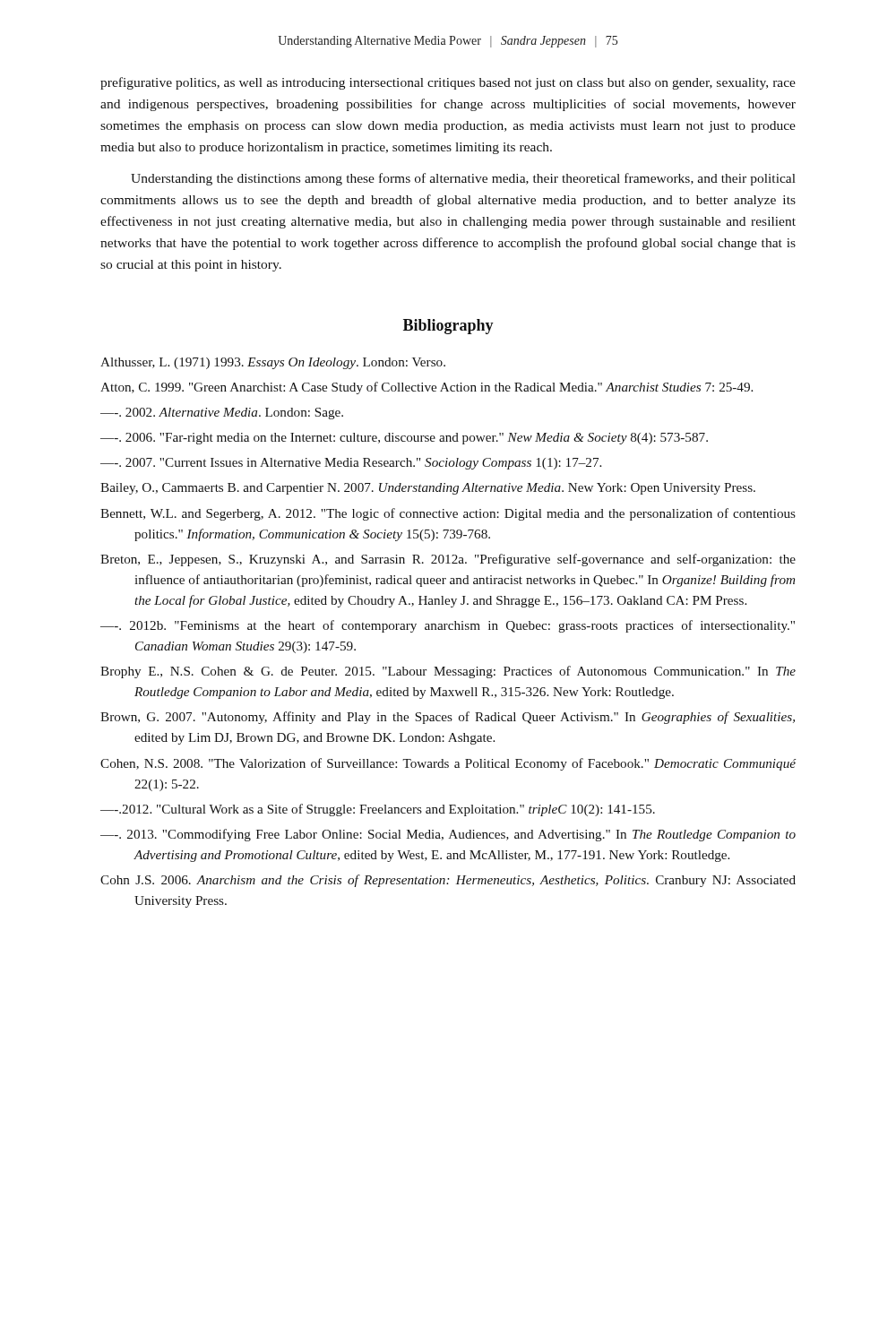Locate the text block starting "Althusser, L. (1971) 1993. Essays On"
This screenshot has height=1344, width=896.
pos(273,362)
